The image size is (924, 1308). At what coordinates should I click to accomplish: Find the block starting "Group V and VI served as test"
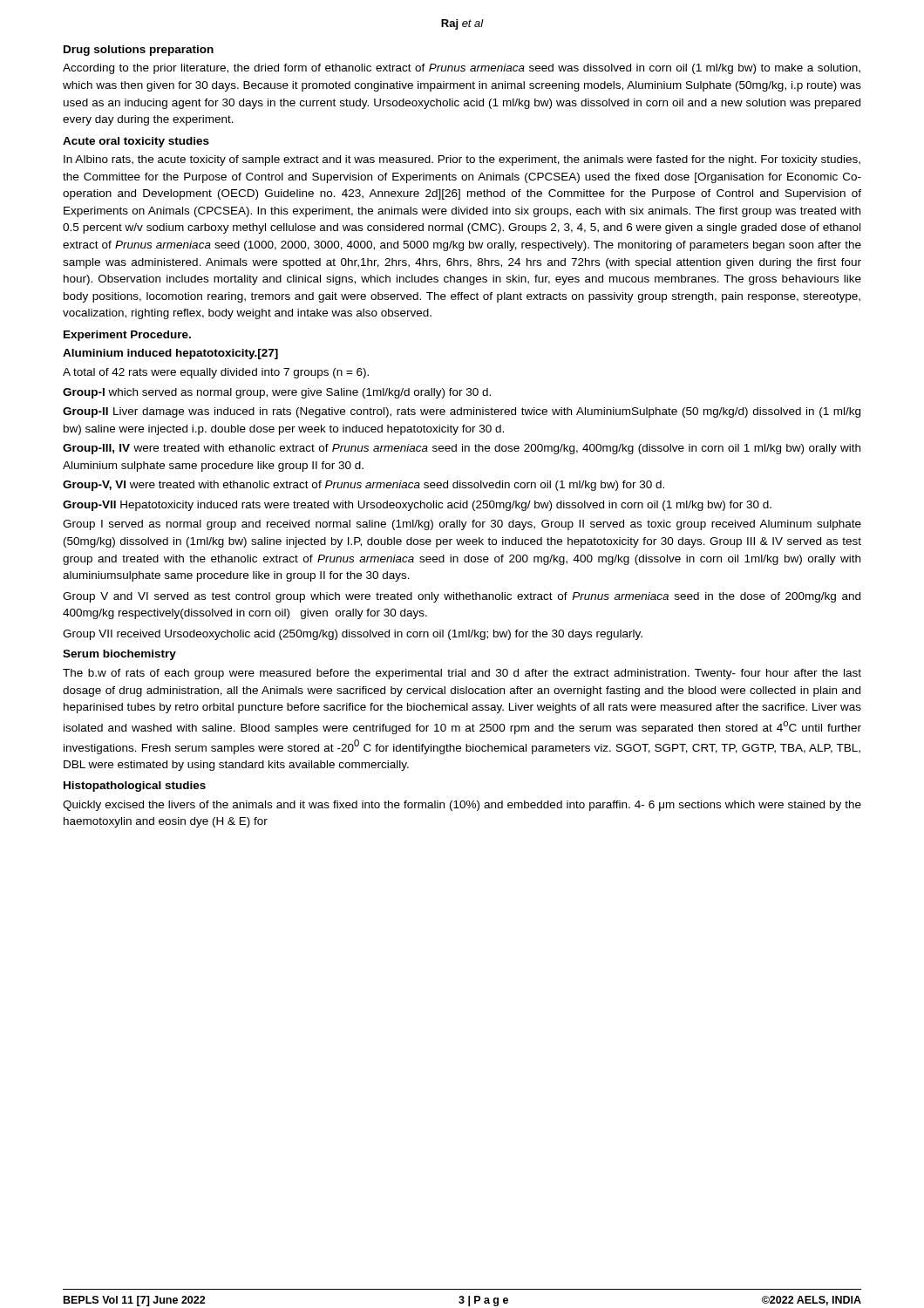[462, 604]
